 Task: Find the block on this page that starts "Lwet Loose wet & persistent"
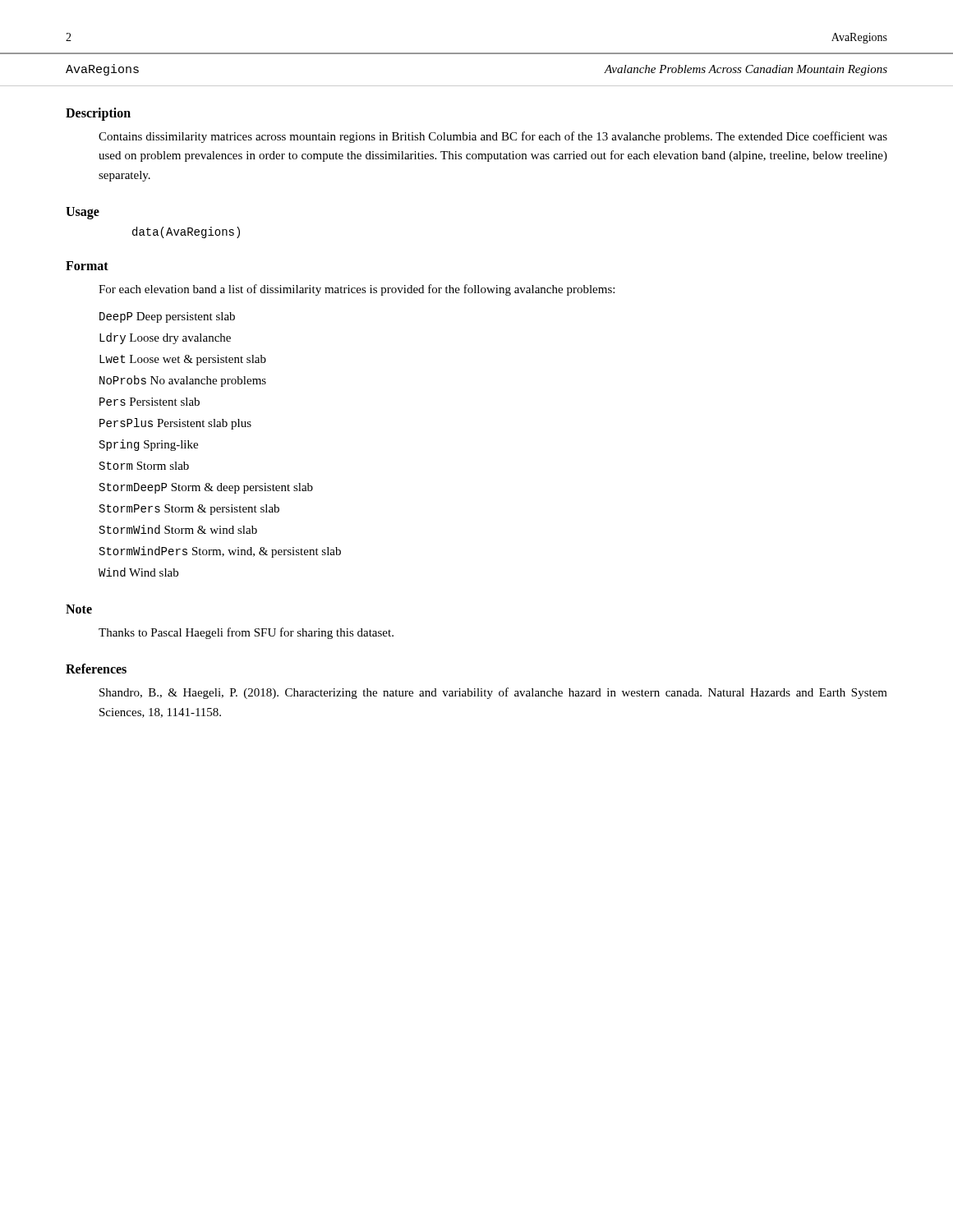point(182,359)
